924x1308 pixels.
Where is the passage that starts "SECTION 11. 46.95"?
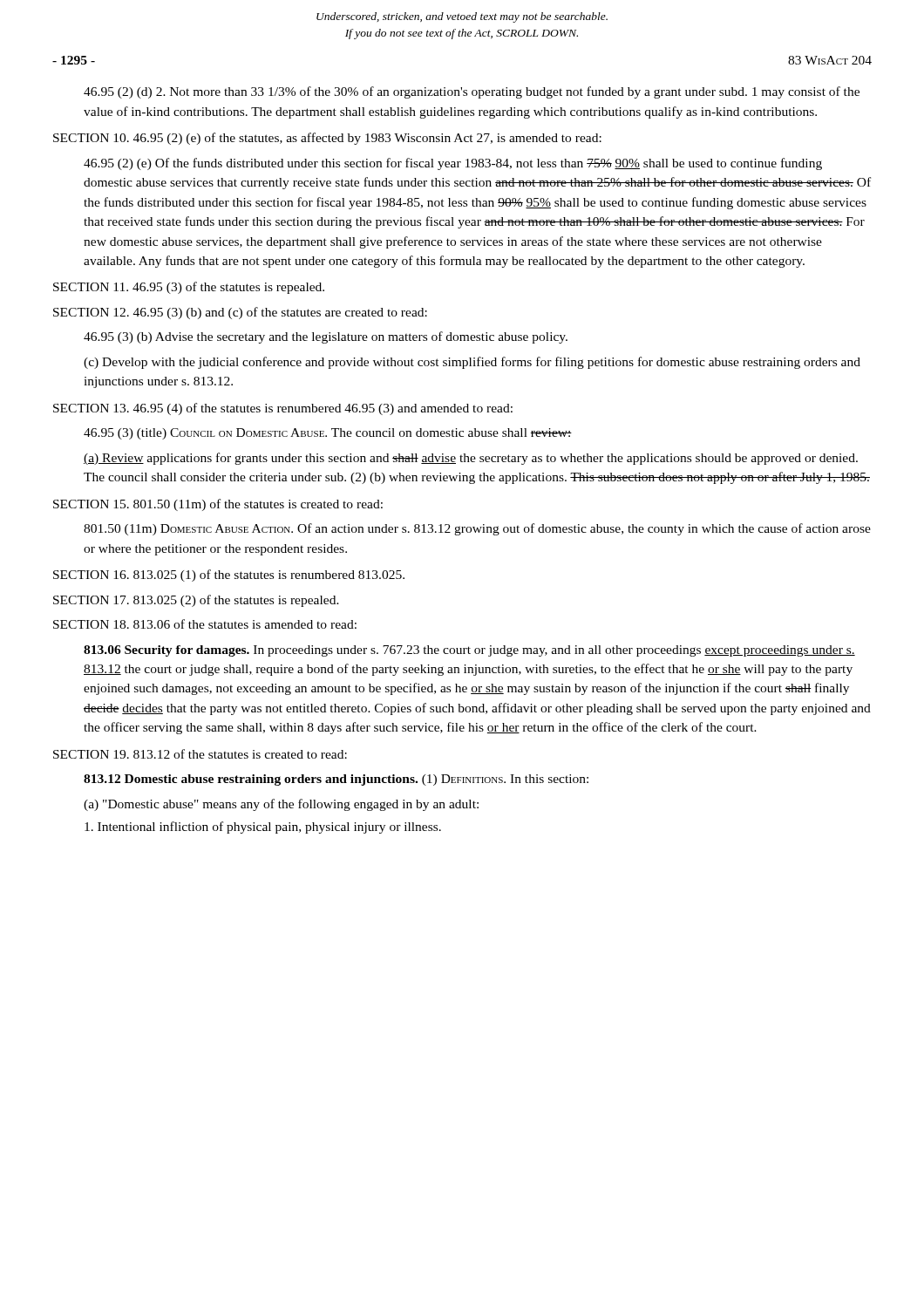tap(189, 287)
